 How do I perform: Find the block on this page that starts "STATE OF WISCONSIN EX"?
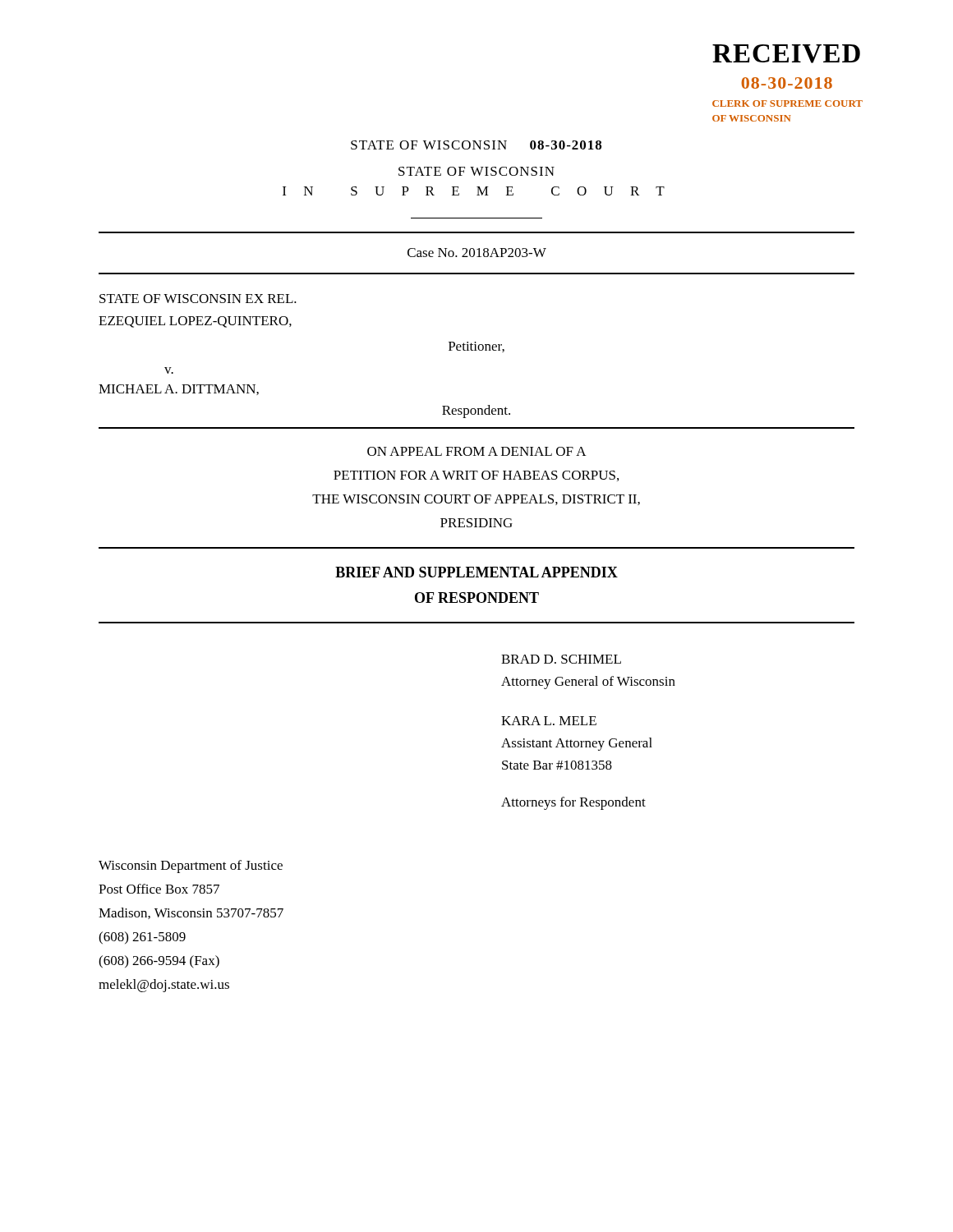point(198,310)
